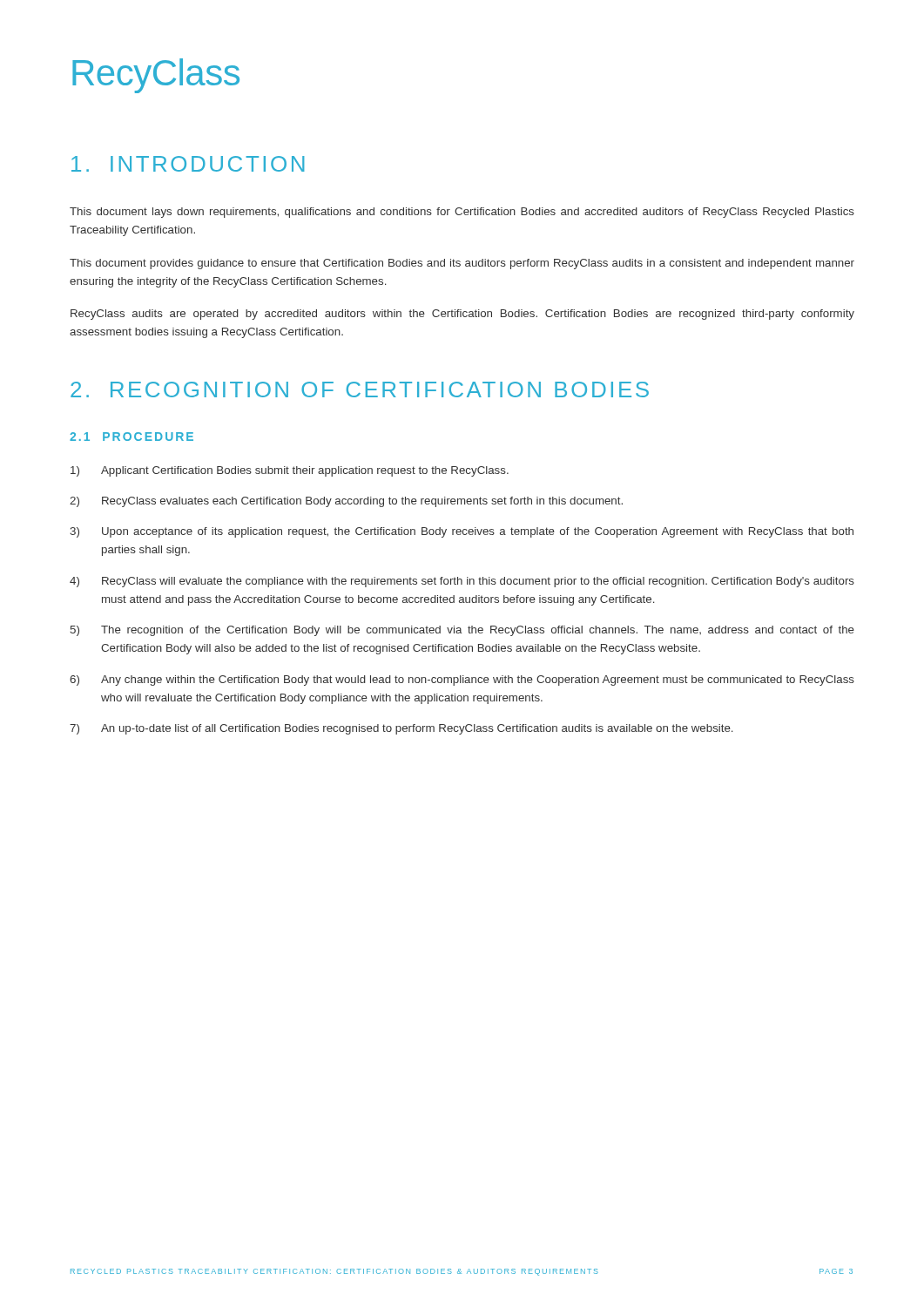Find the section header with the text "2.1 PROCEDURE"
The image size is (924, 1307).
133,436
